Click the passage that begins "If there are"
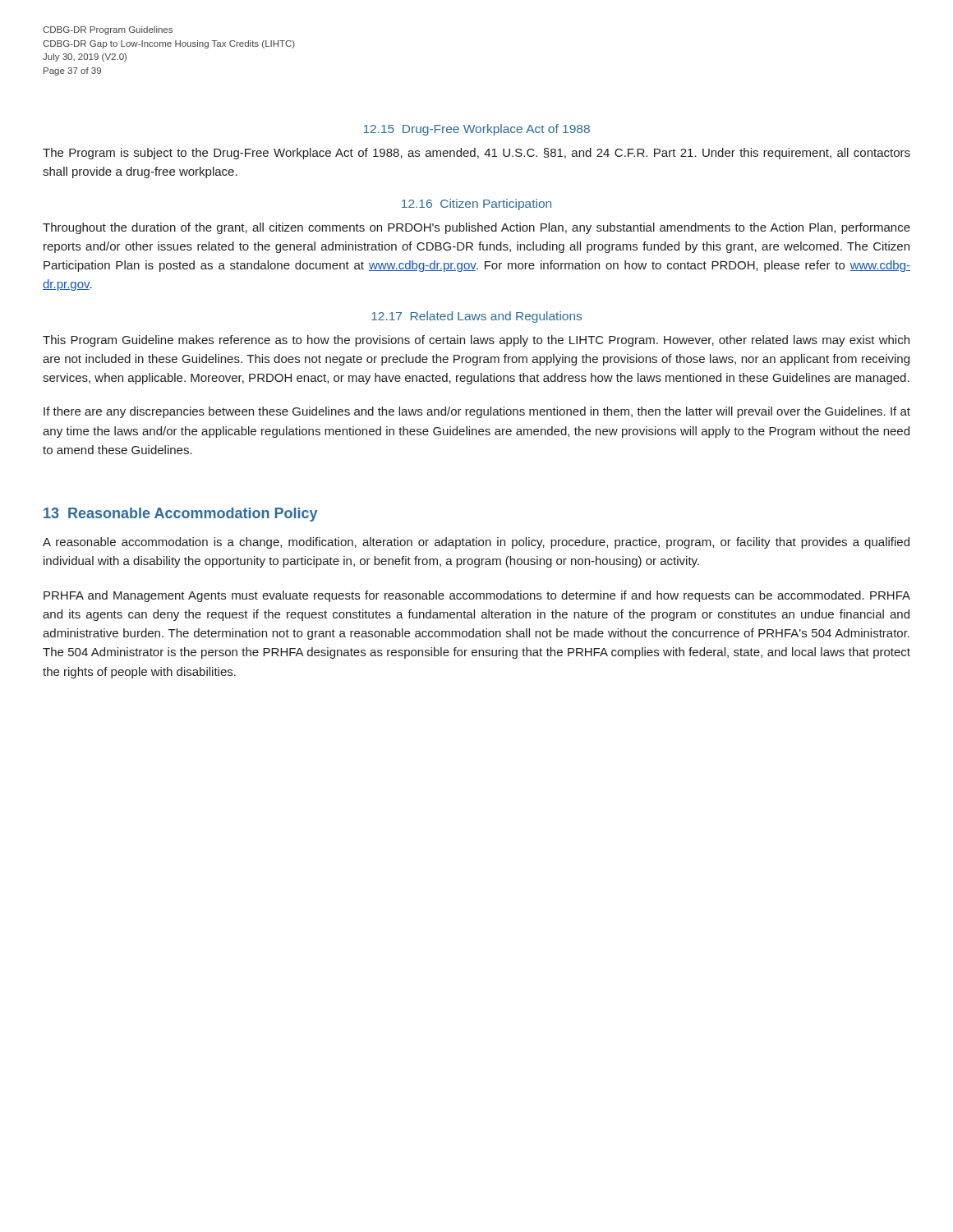Image resolution: width=953 pixels, height=1232 pixels. pyautogui.click(x=476, y=431)
